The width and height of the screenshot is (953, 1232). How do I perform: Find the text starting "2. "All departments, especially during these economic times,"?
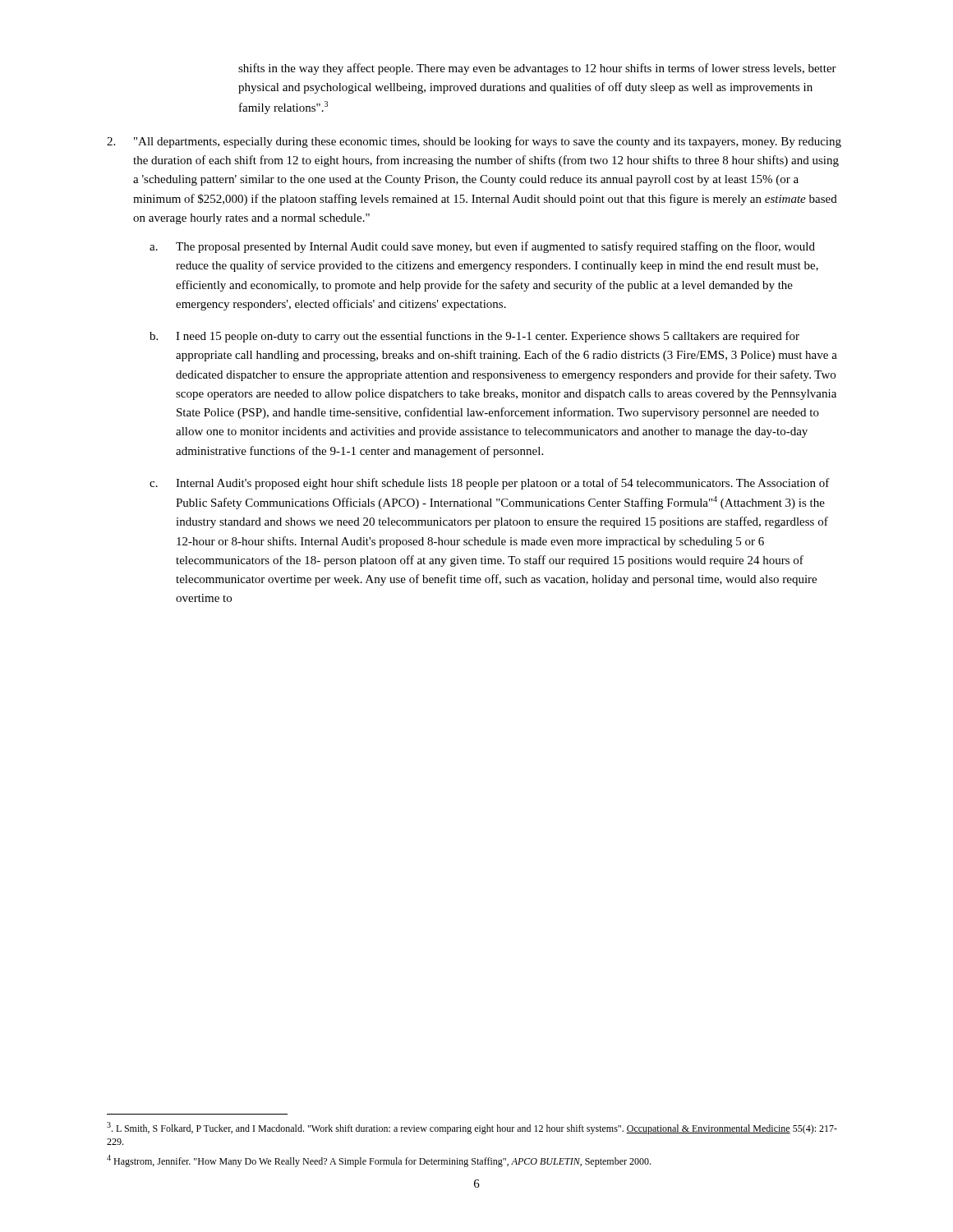coord(476,377)
